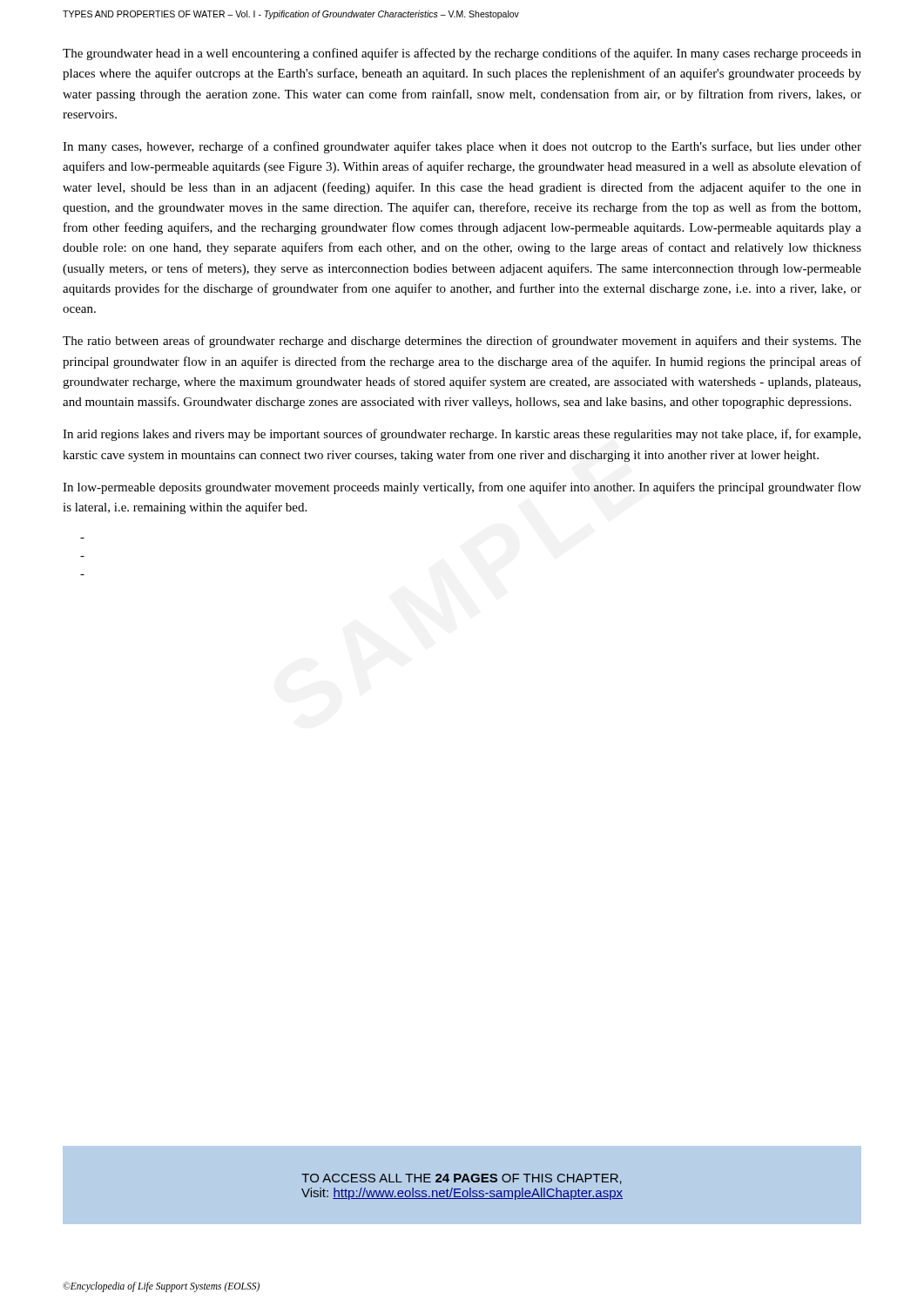Viewport: 924px width, 1307px height.
Task: Navigate to the block starting "In low-permeable deposits"
Action: [462, 497]
